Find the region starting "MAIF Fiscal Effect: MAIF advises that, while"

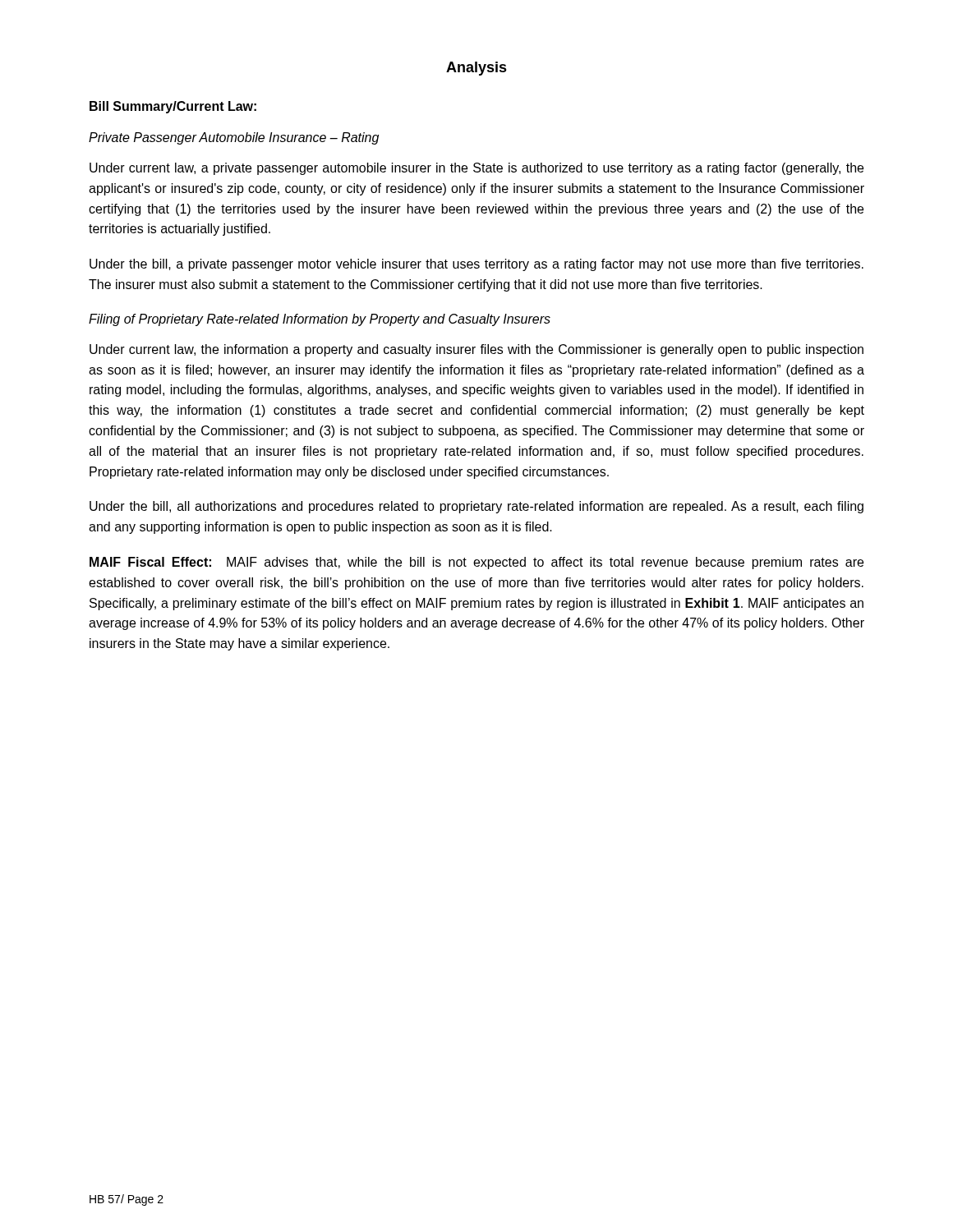[x=476, y=603]
